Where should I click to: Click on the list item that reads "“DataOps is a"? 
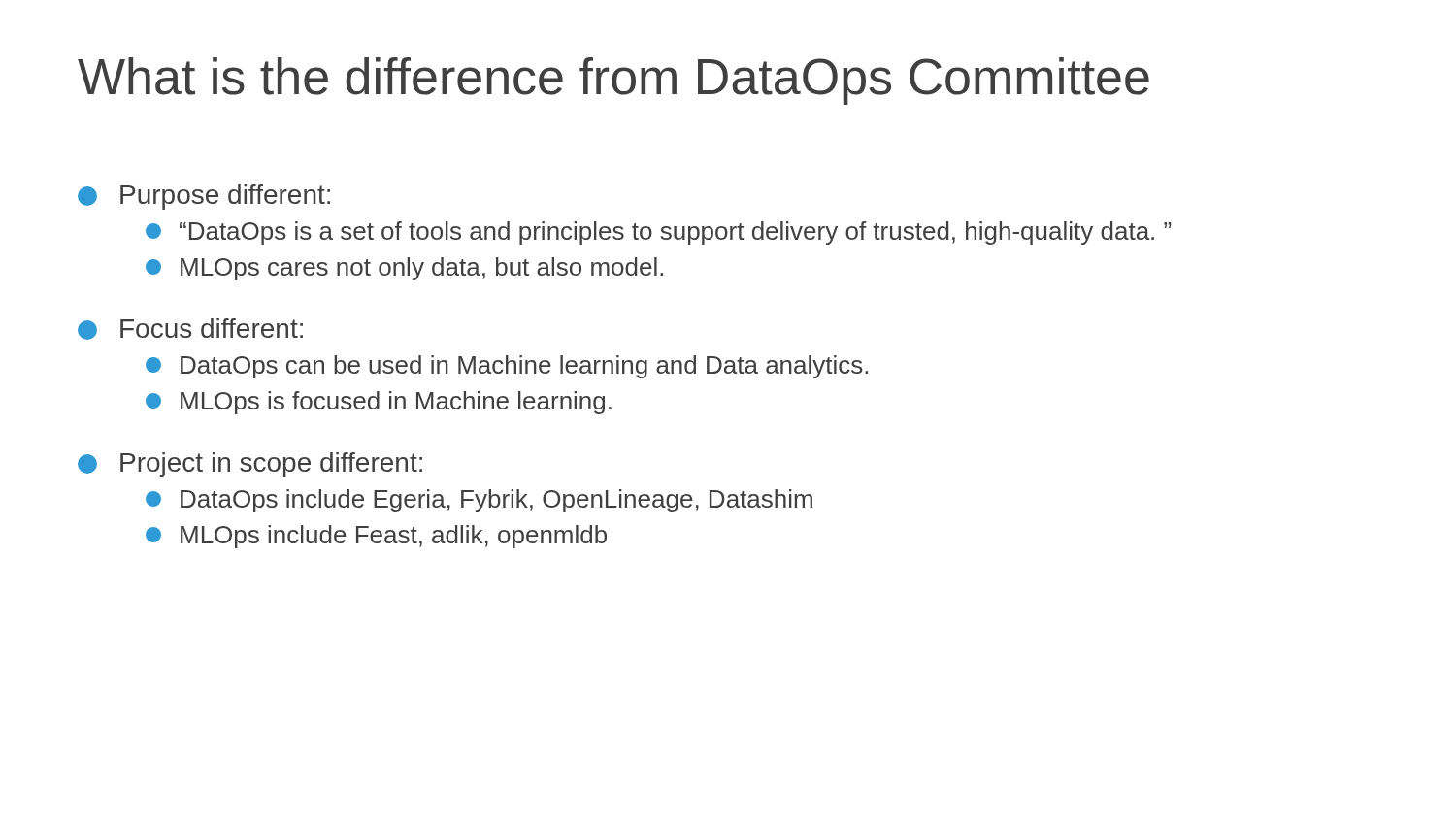659,231
